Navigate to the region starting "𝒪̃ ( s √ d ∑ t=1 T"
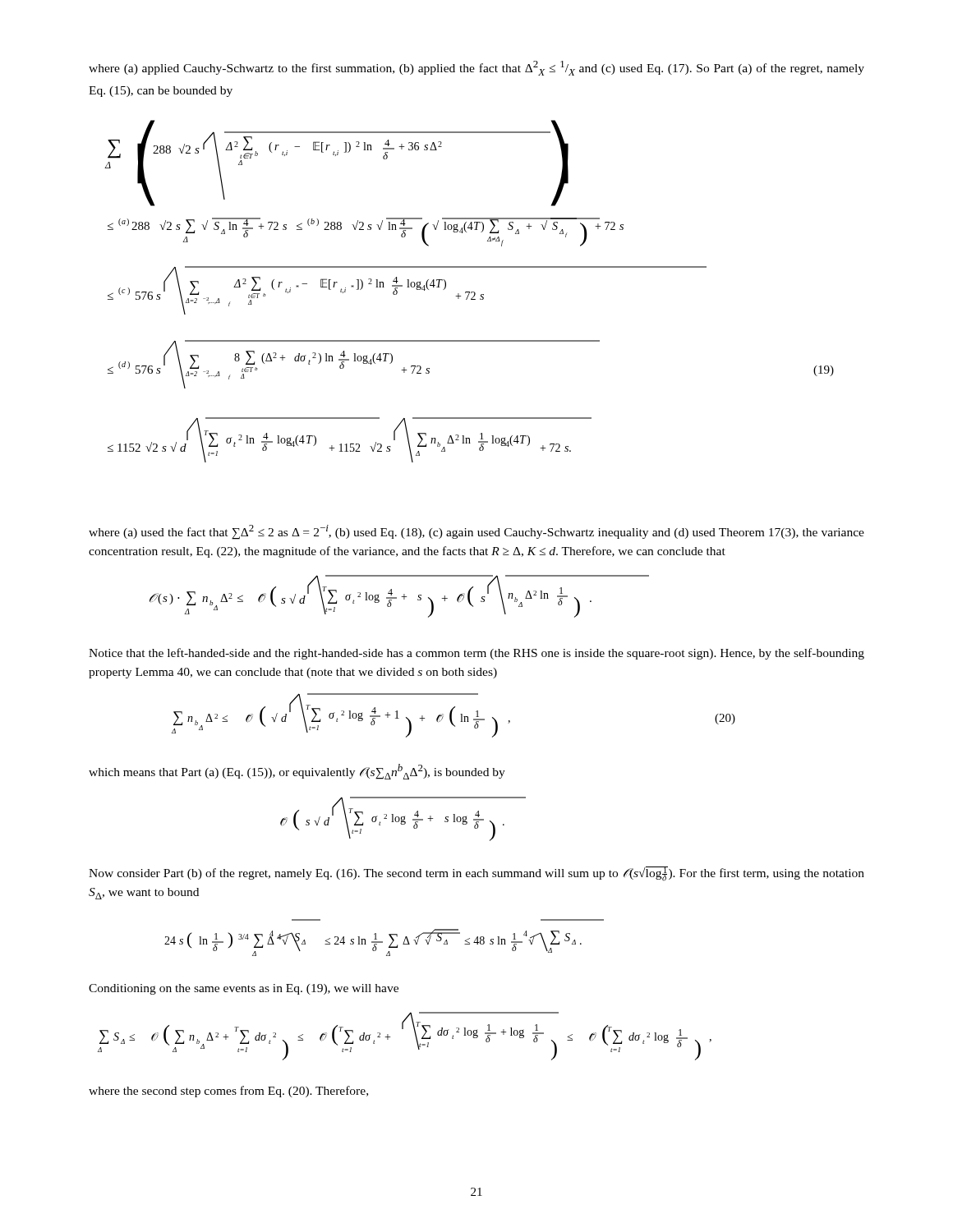This screenshot has width=953, height=1232. [476, 824]
